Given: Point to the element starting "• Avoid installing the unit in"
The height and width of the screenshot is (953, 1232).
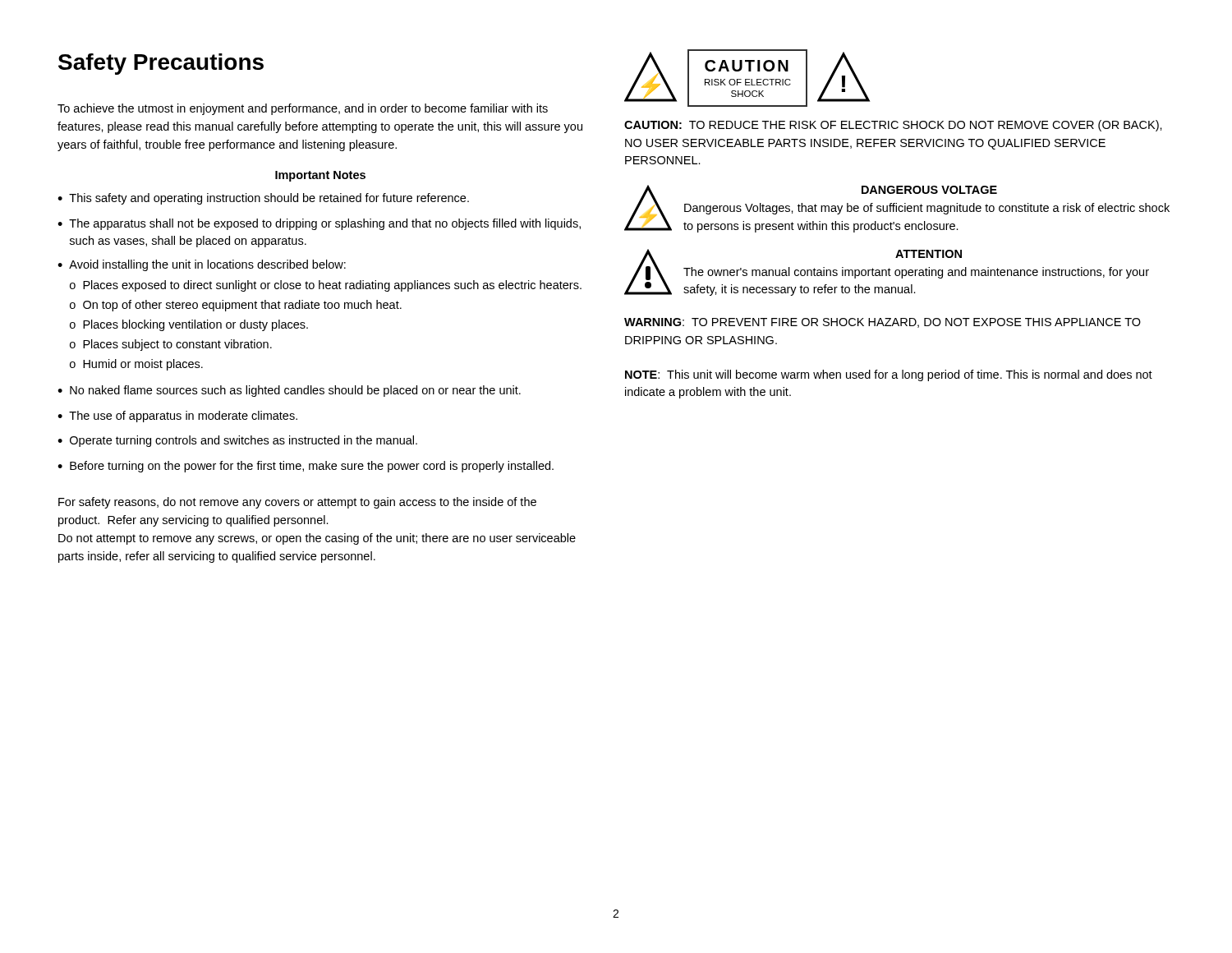Looking at the screenshot, I should click(320, 316).
